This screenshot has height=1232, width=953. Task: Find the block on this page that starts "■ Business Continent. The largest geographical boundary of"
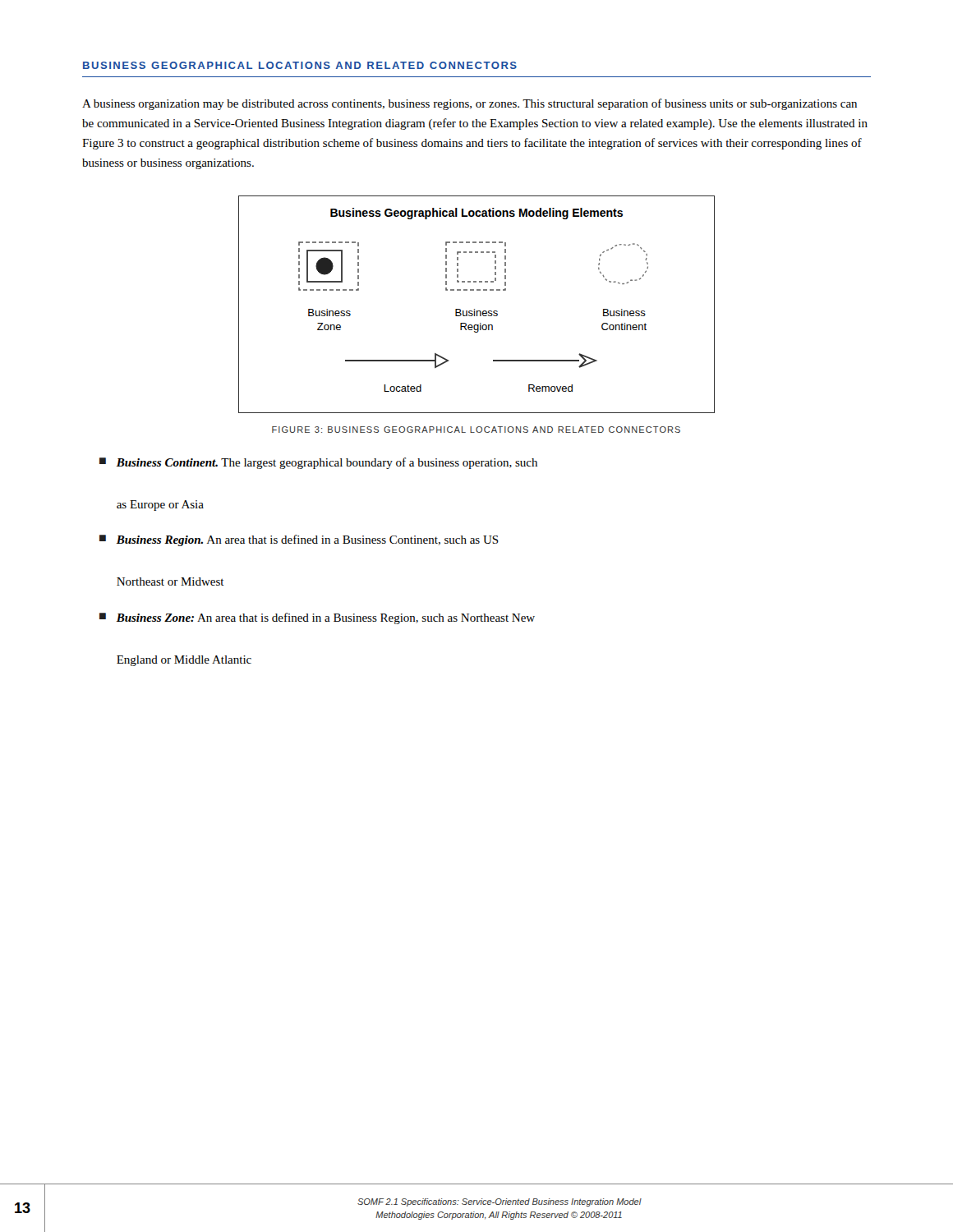click(x=318, y=463)
